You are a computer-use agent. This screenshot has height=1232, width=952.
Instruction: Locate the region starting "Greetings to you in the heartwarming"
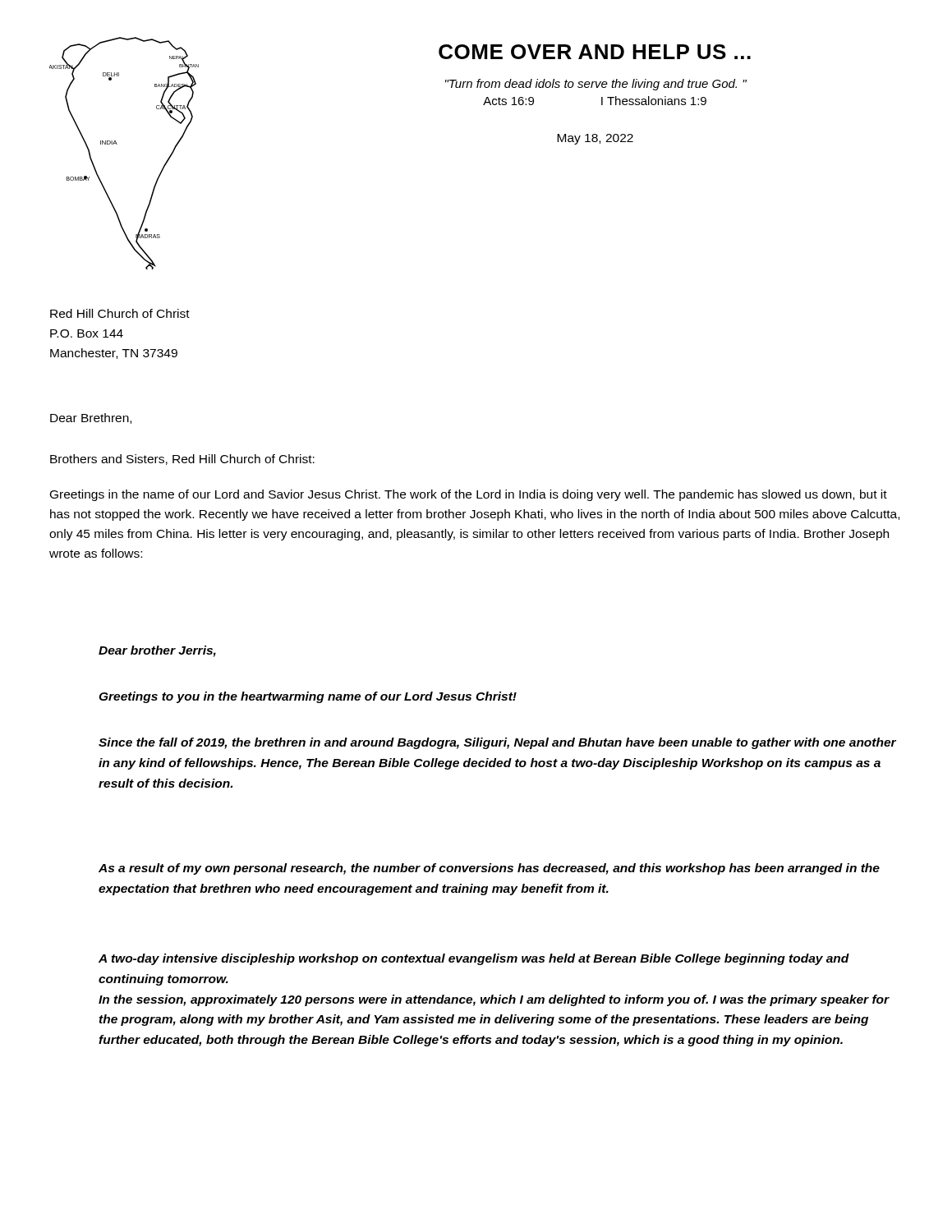pos(308,696)
